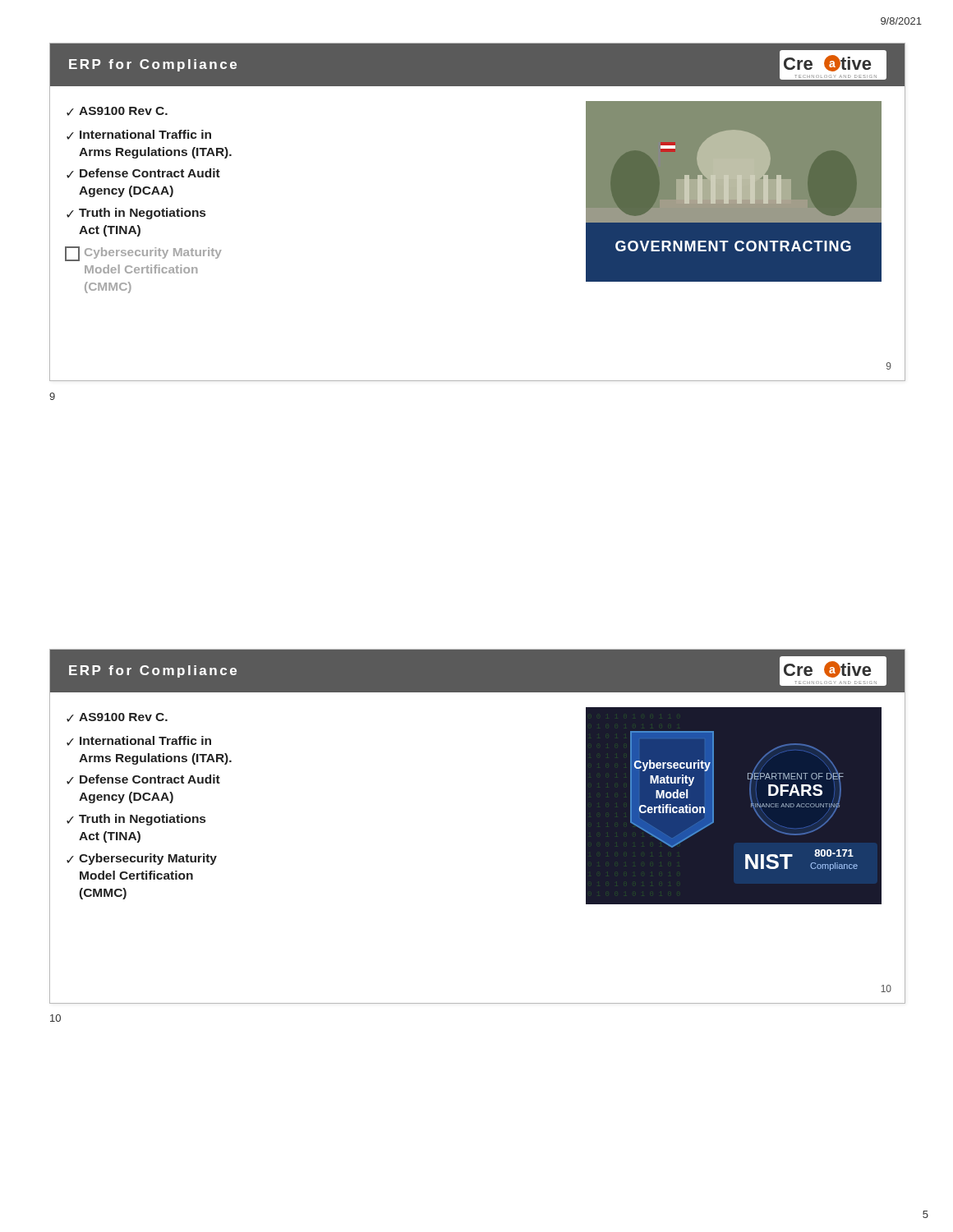Select the list item that reads "Cybersecurity MaturityModel Certification(CMMC)"
This screenshot has height=1232, width=953.
143,270
